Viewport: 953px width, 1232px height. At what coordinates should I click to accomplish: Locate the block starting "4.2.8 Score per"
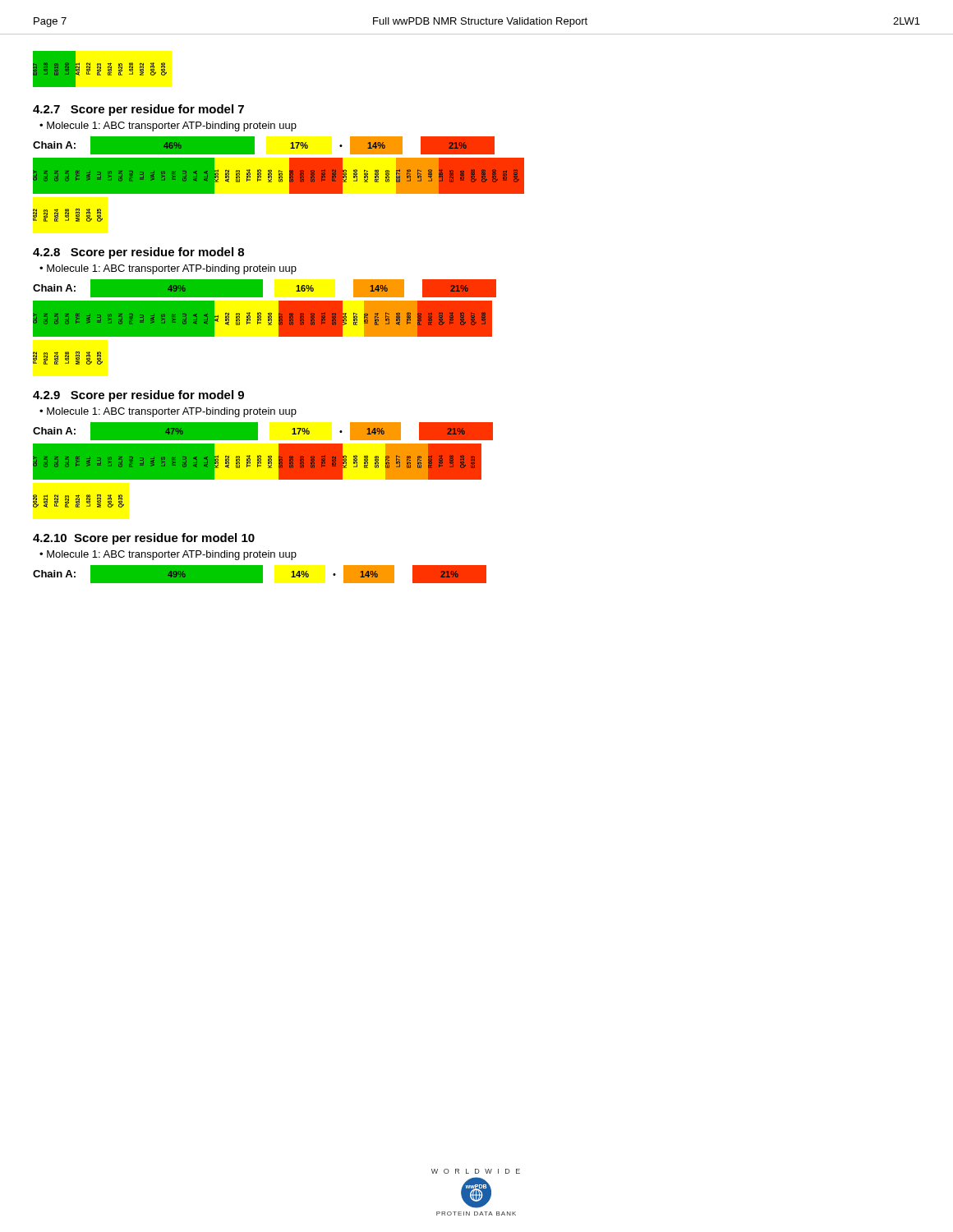point(139,252)
